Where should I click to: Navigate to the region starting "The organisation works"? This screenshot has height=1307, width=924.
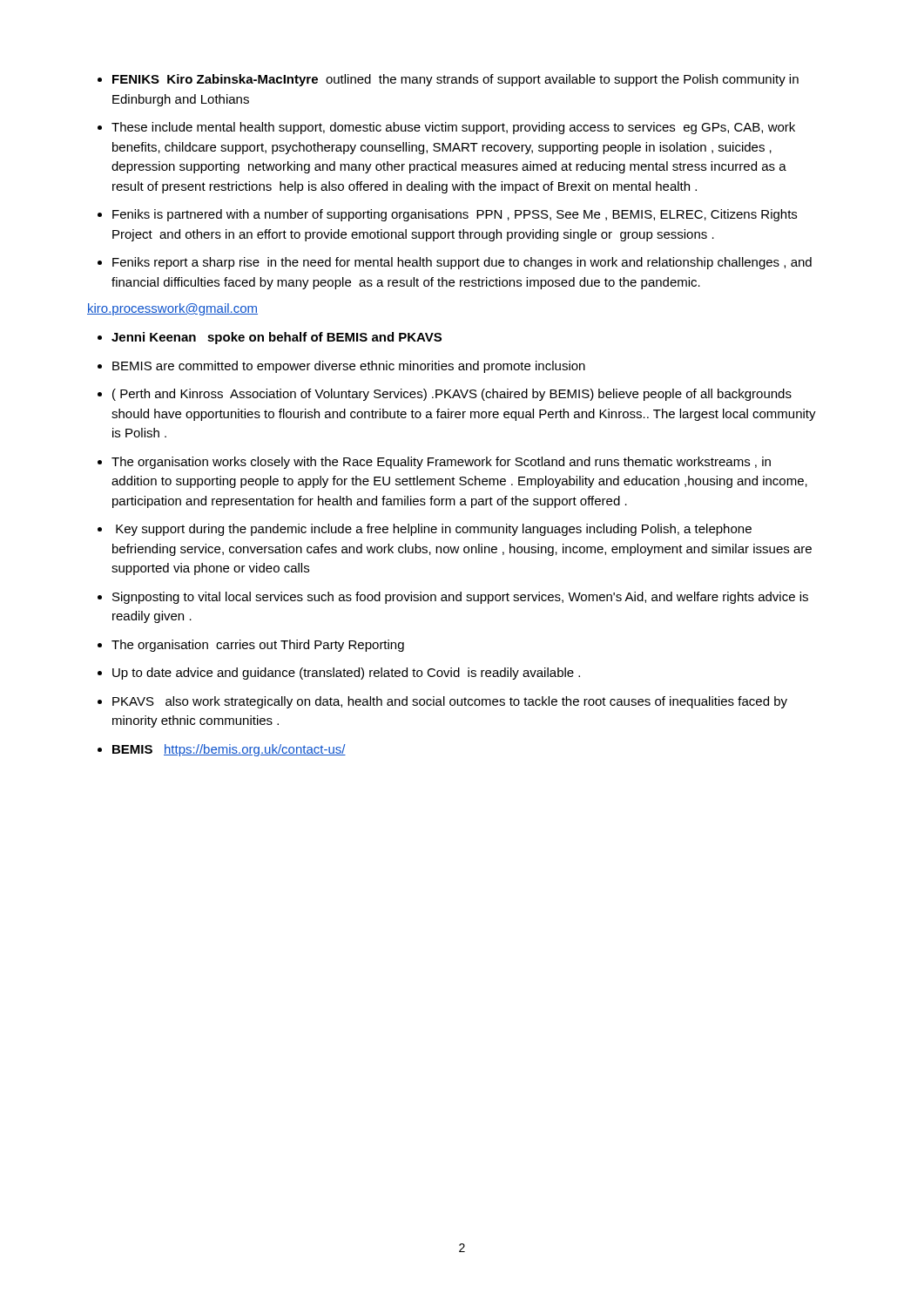pos(460,481)
